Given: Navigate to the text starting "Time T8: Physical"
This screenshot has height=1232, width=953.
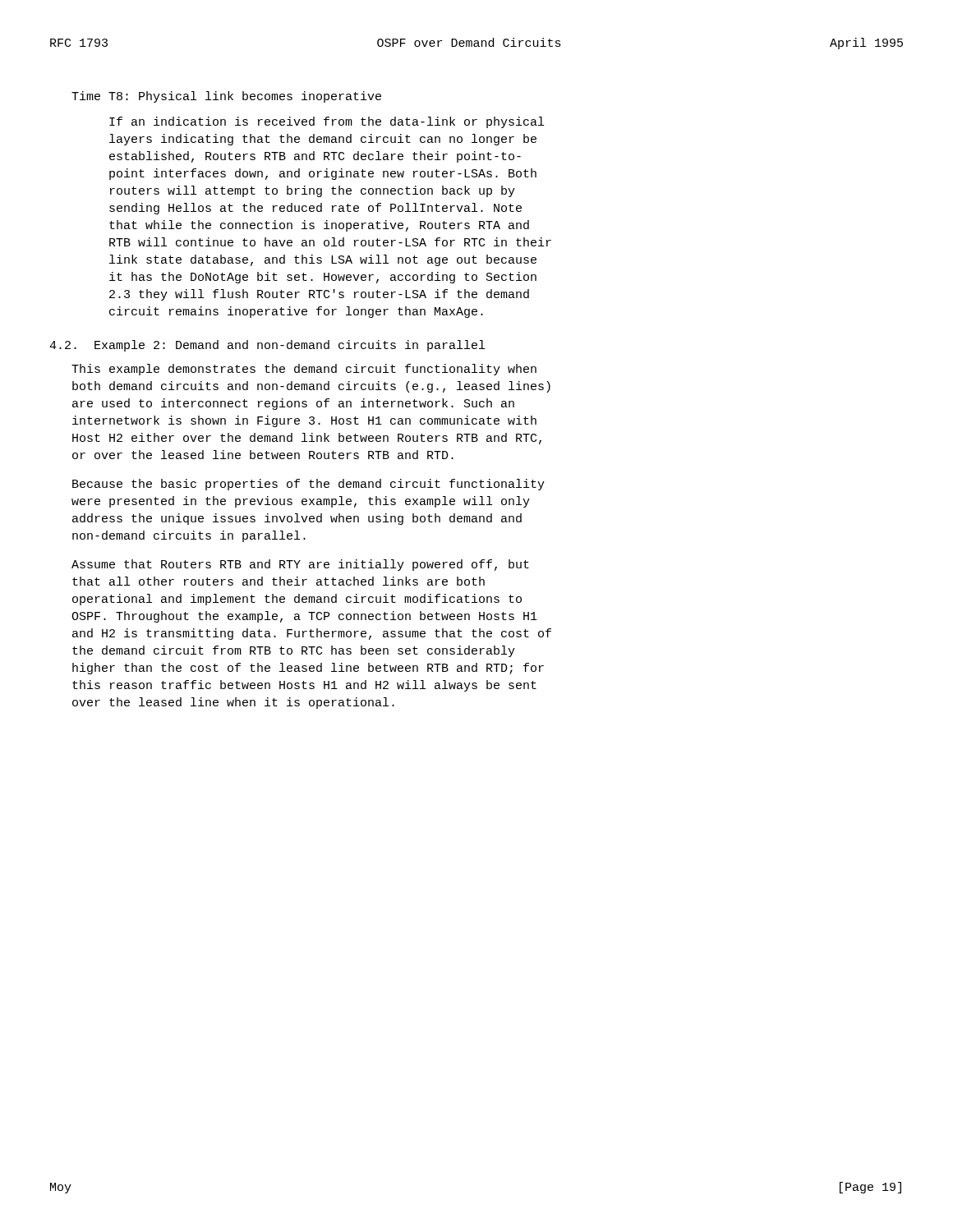Looking at the screenshot, I should point(216,97).
